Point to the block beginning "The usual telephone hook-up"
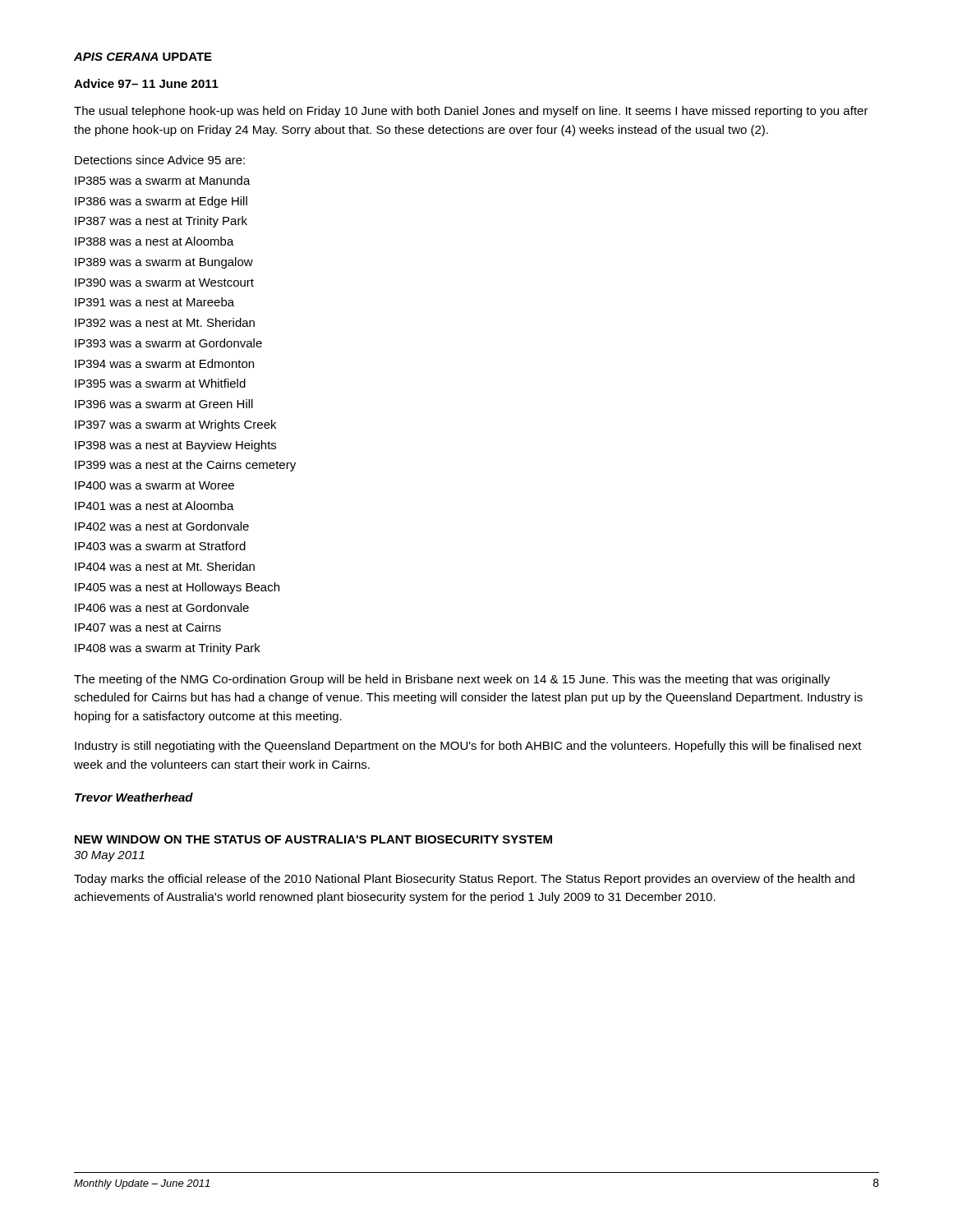This screenshot has width=953, height=1232. (x=476, y=120)
